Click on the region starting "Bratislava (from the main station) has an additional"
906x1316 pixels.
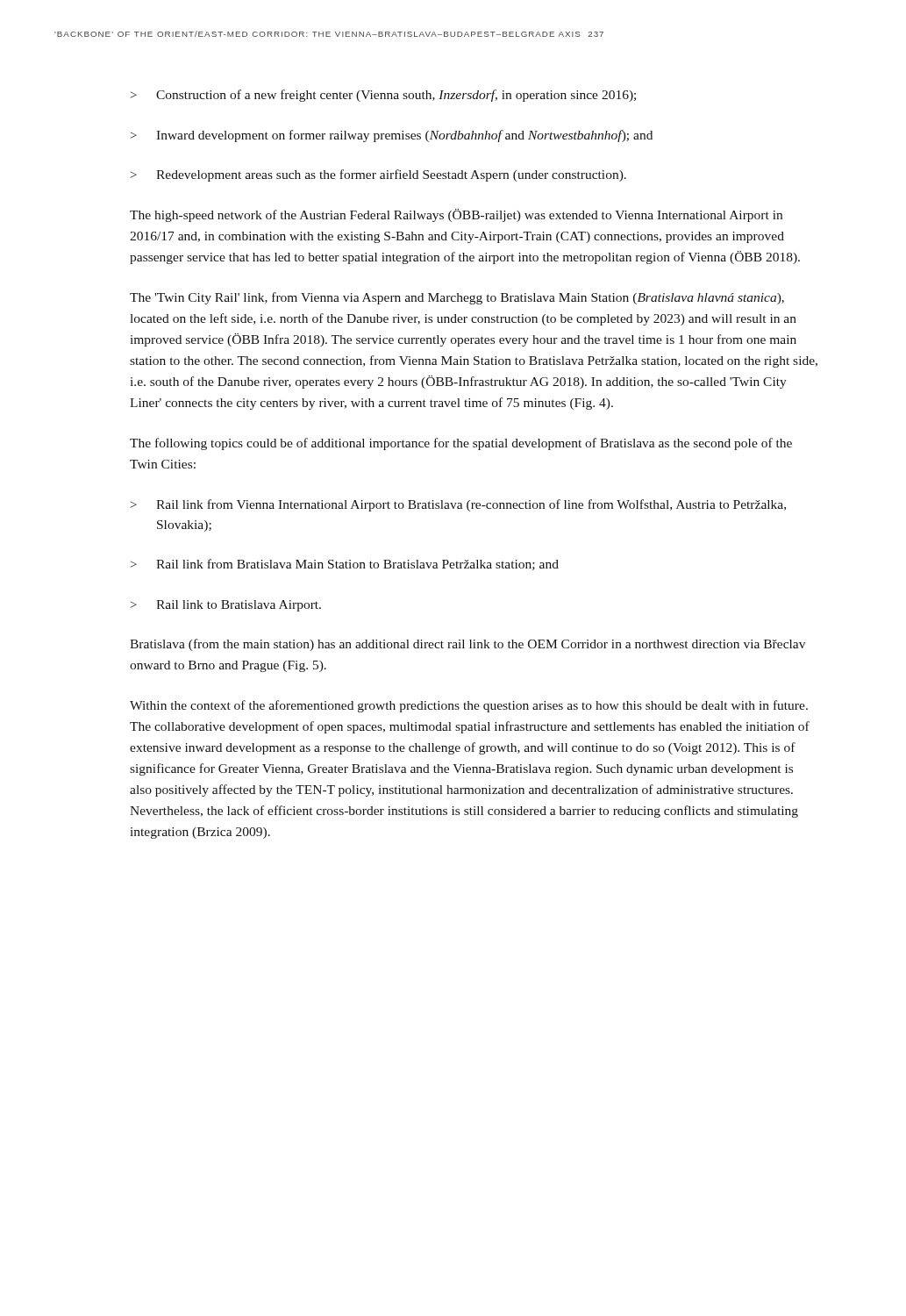(468, 654)
